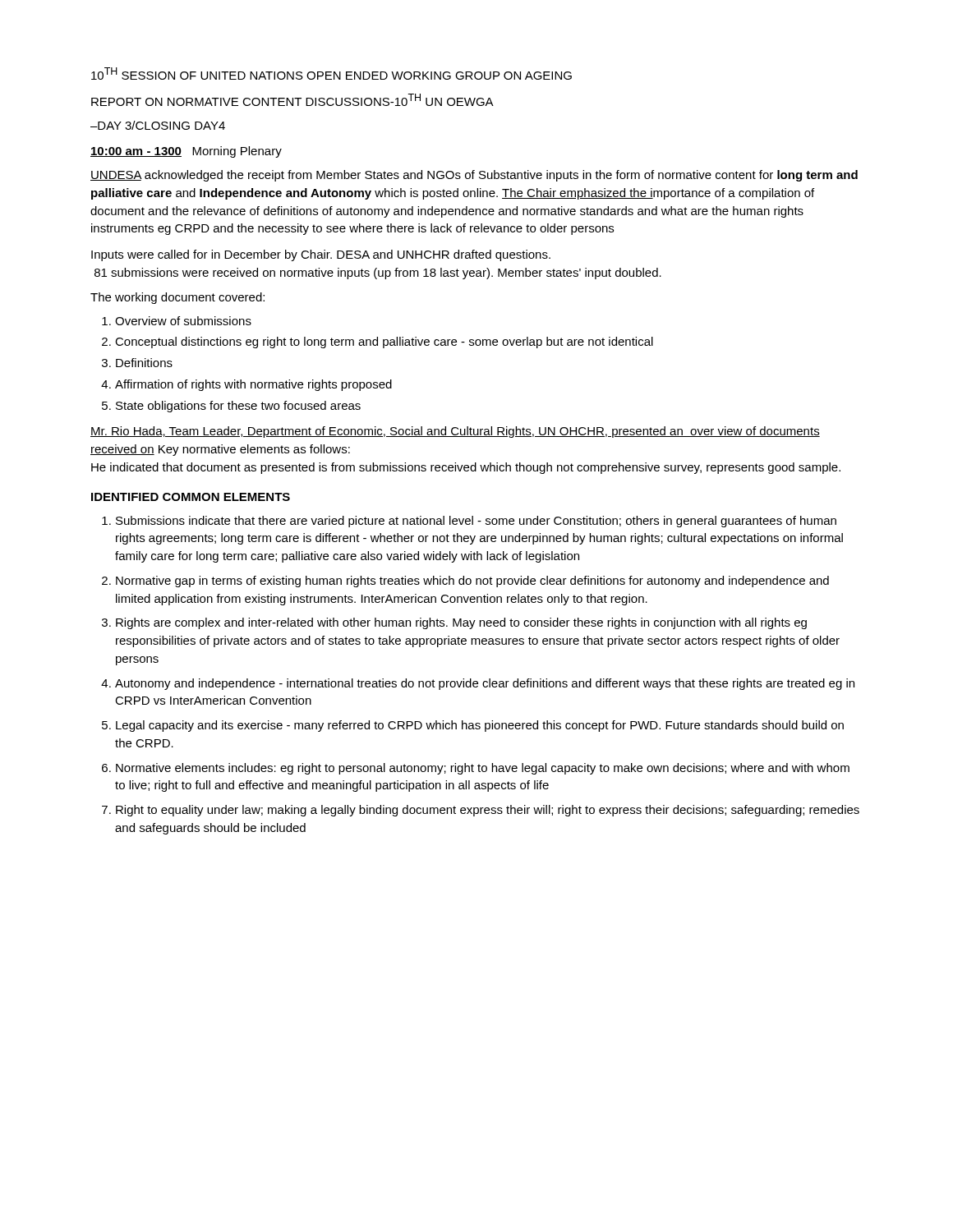
Task: Locate the block of text that opens with "Right to equality under law;"
Action: tap(487, 818)
